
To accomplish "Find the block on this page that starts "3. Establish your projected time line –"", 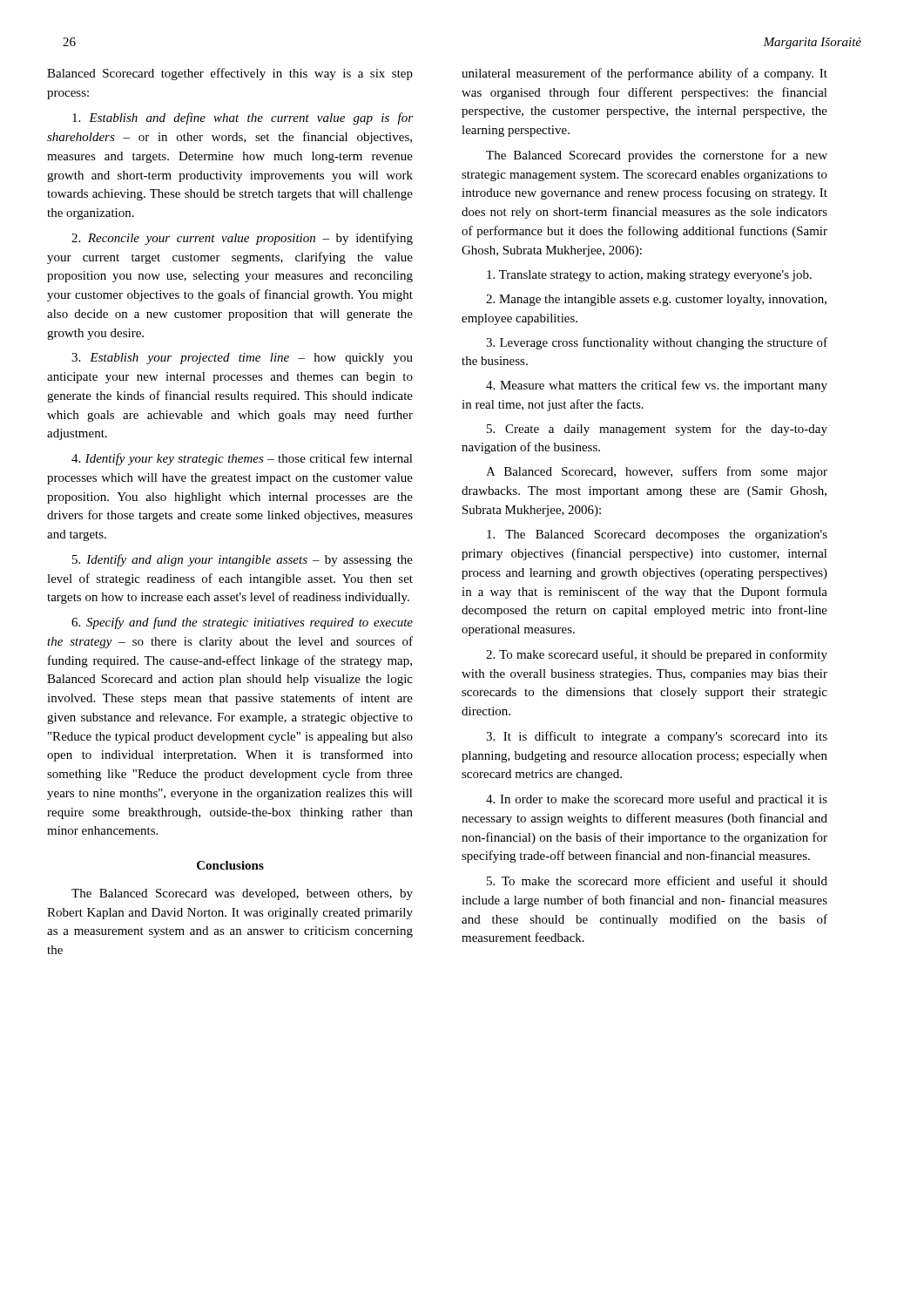I will click(230, 396).
